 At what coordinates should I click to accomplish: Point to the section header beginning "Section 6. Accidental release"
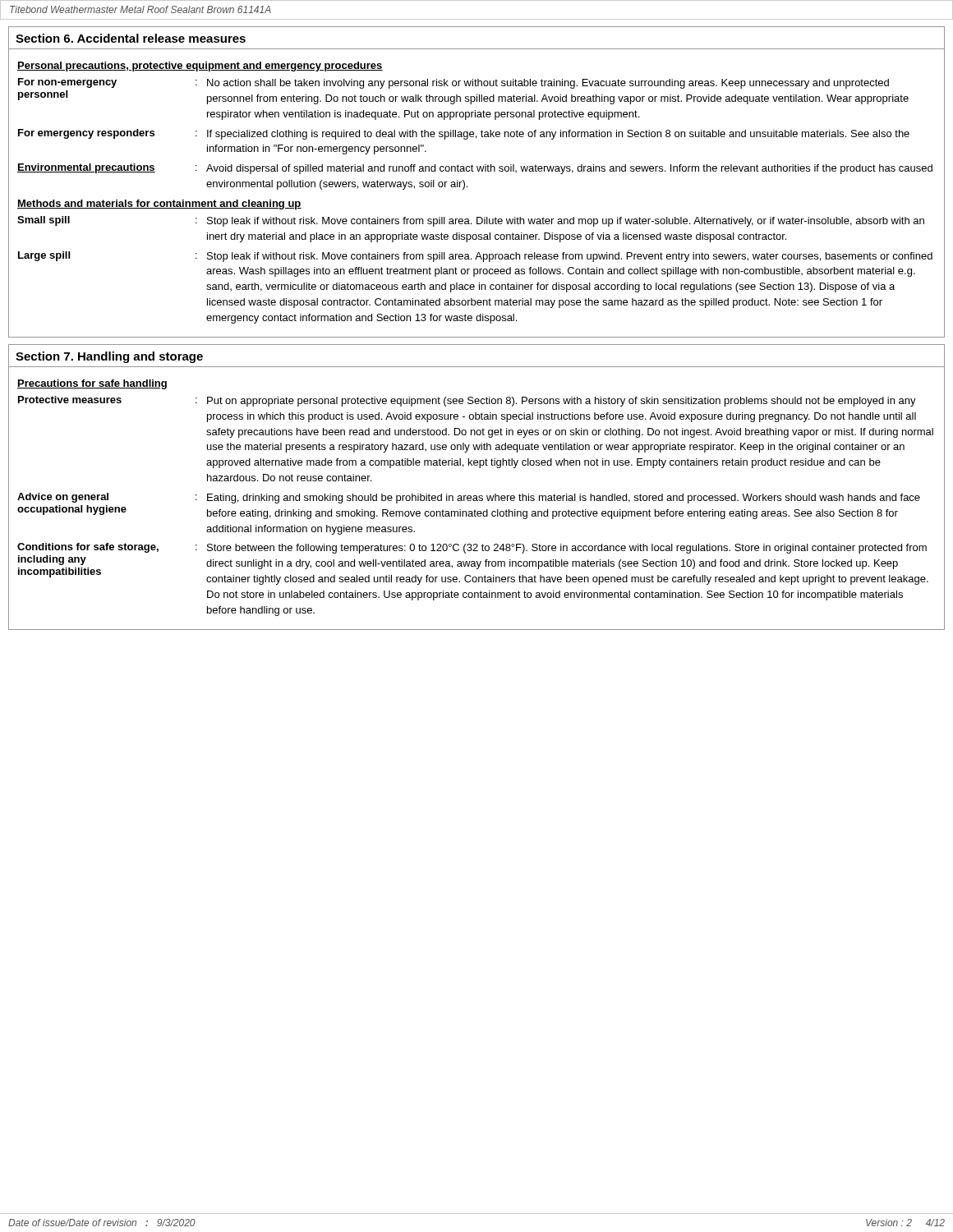pos(131,38)
